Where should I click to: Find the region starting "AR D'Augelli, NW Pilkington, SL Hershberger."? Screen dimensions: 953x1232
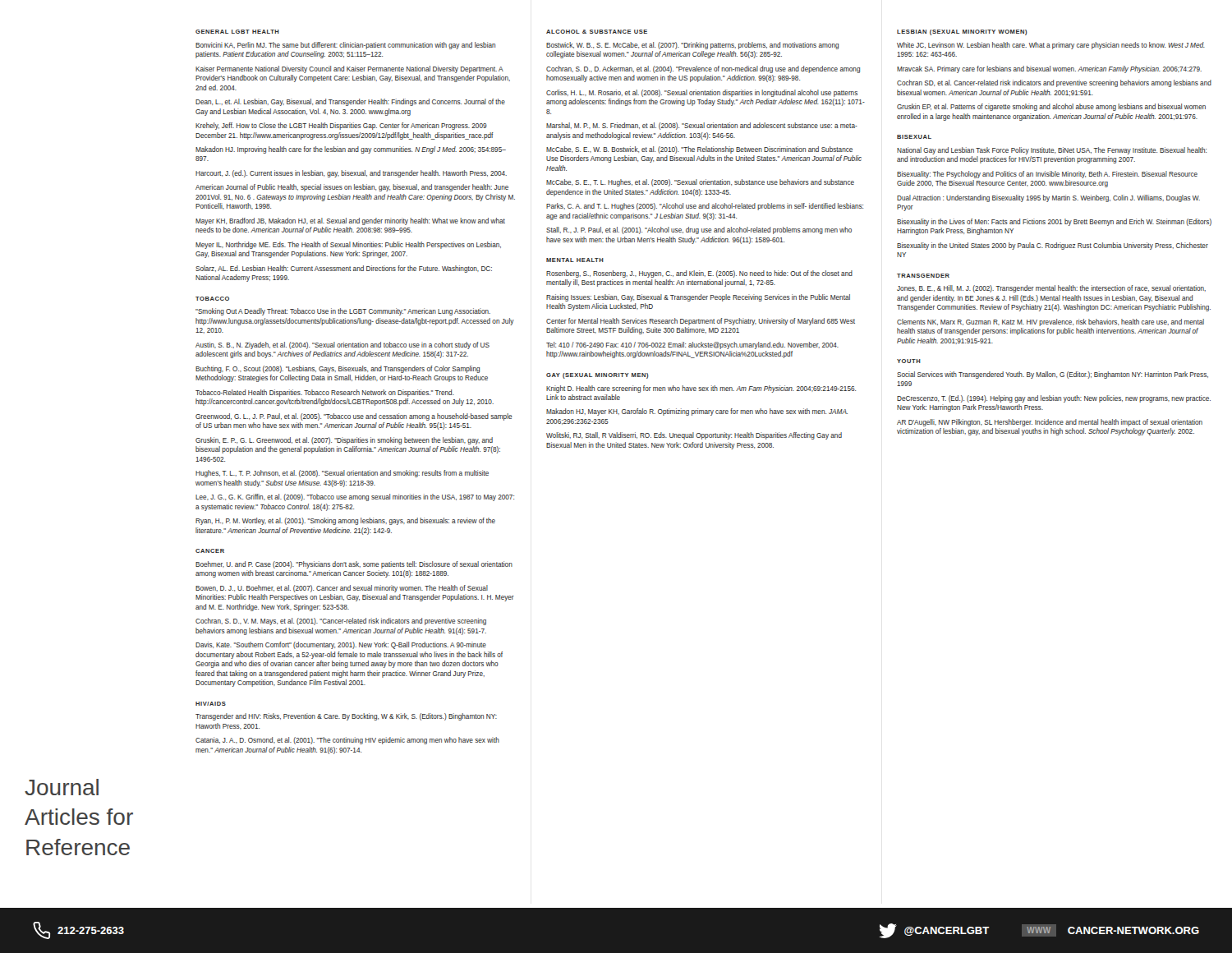(1050, 427)
